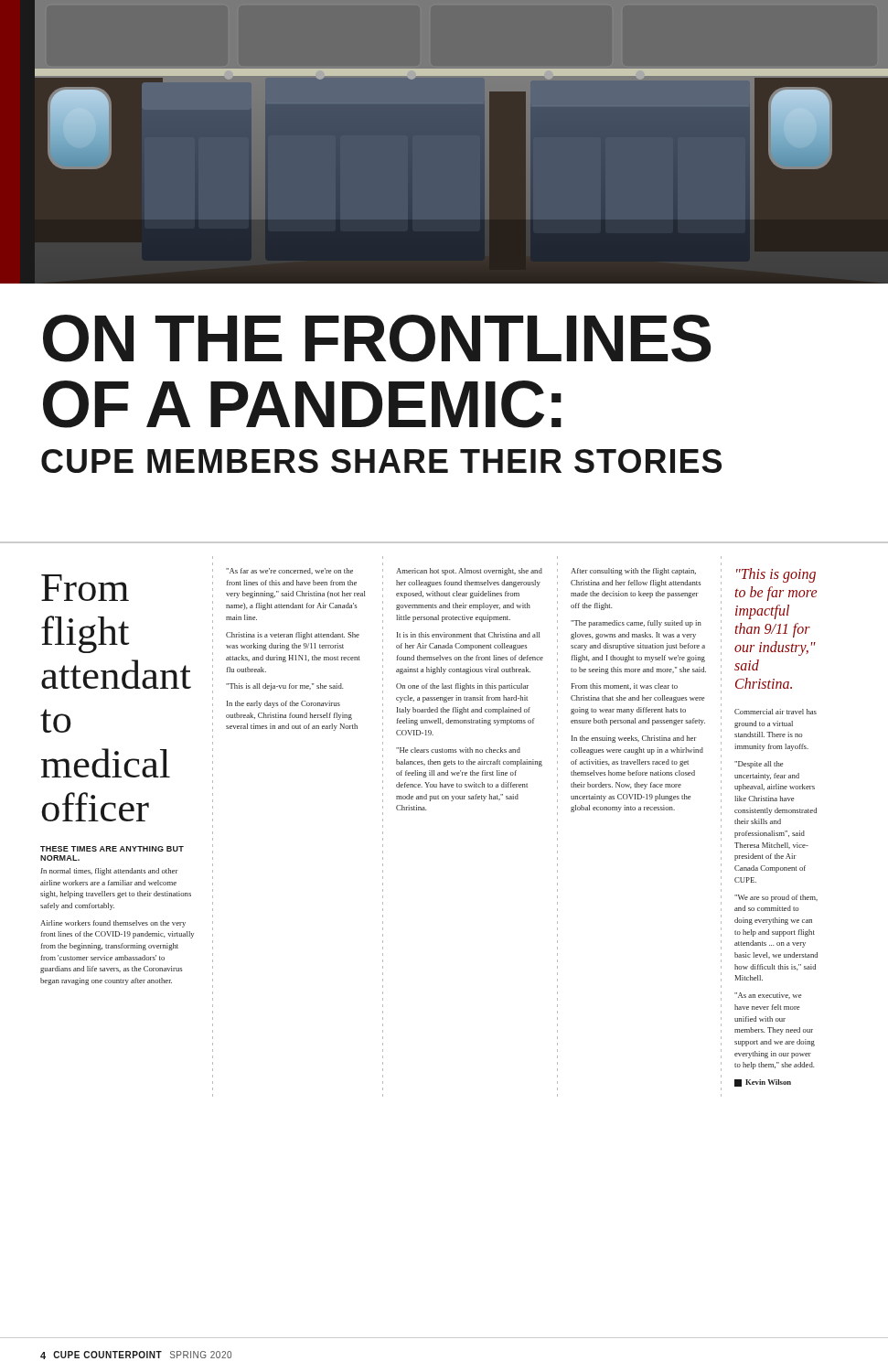Find the photo
Viewport: 888px width, 1372px height.
(x=444, y=142)
